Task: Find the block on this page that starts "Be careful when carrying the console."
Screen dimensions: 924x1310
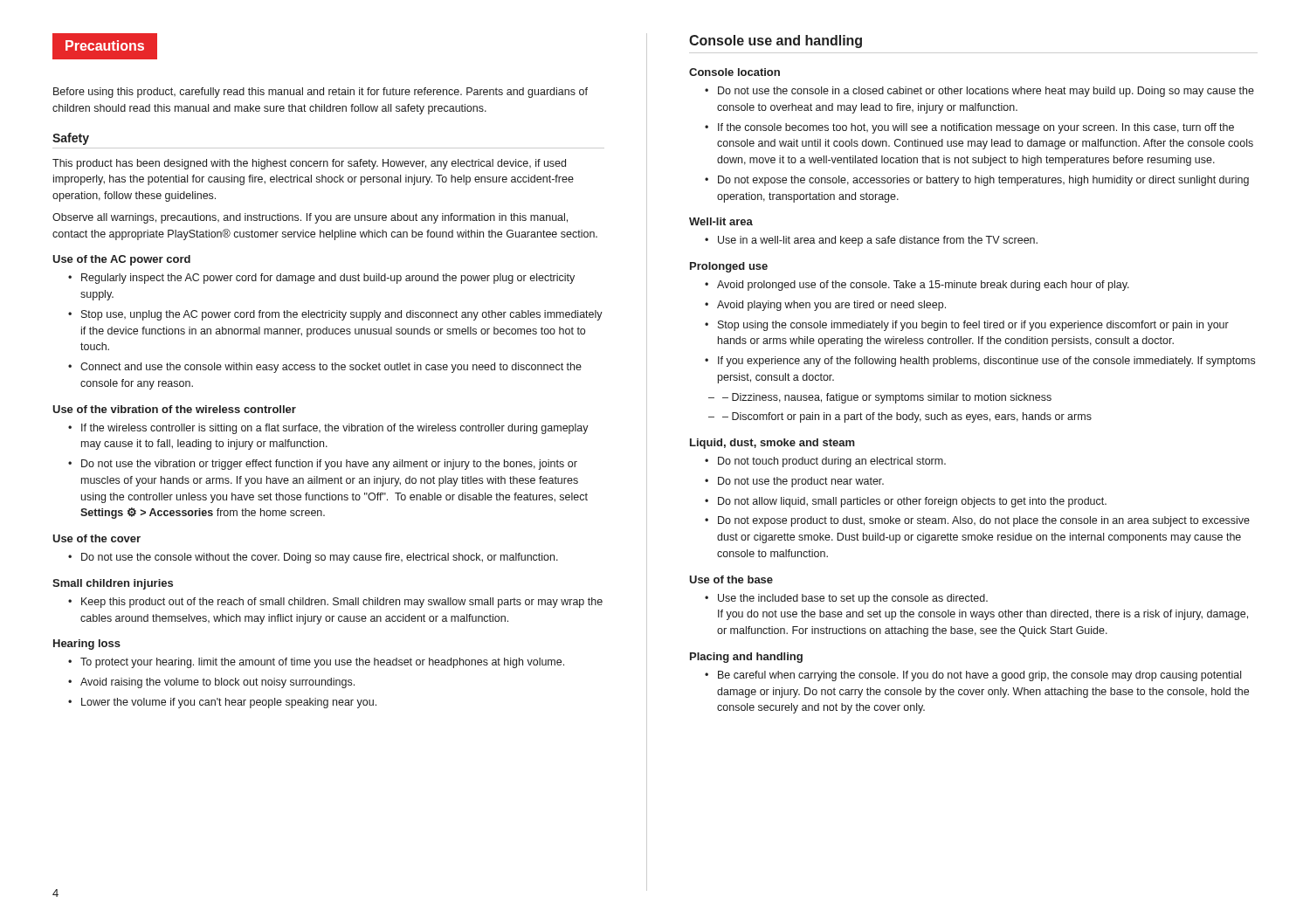Action: (983, 691)
